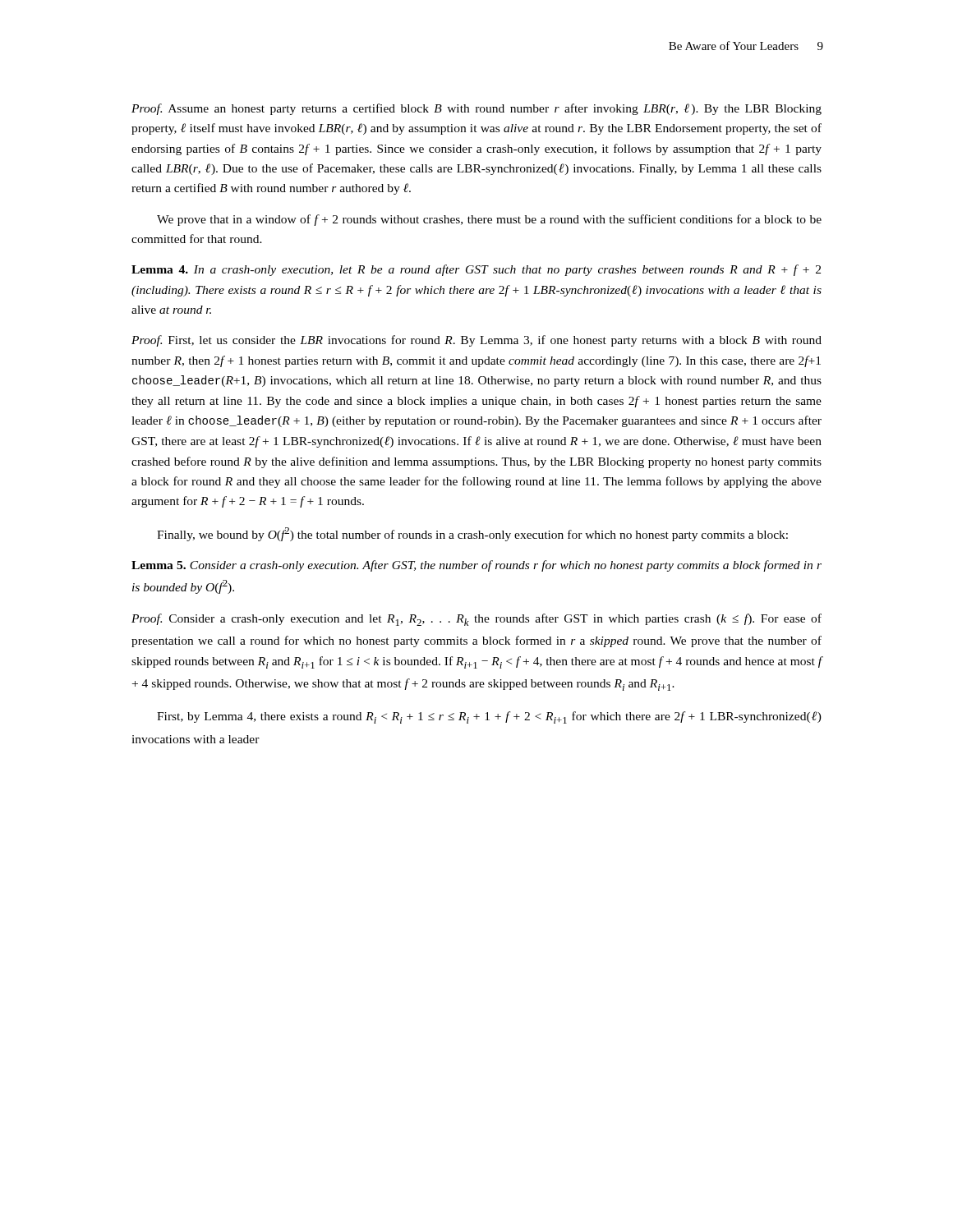The width and height of the screenshot is (953, 1232).
Task: Locate the text block that reads "Finally, we bound by O(f2) the total number"
Action: (473, 532)
